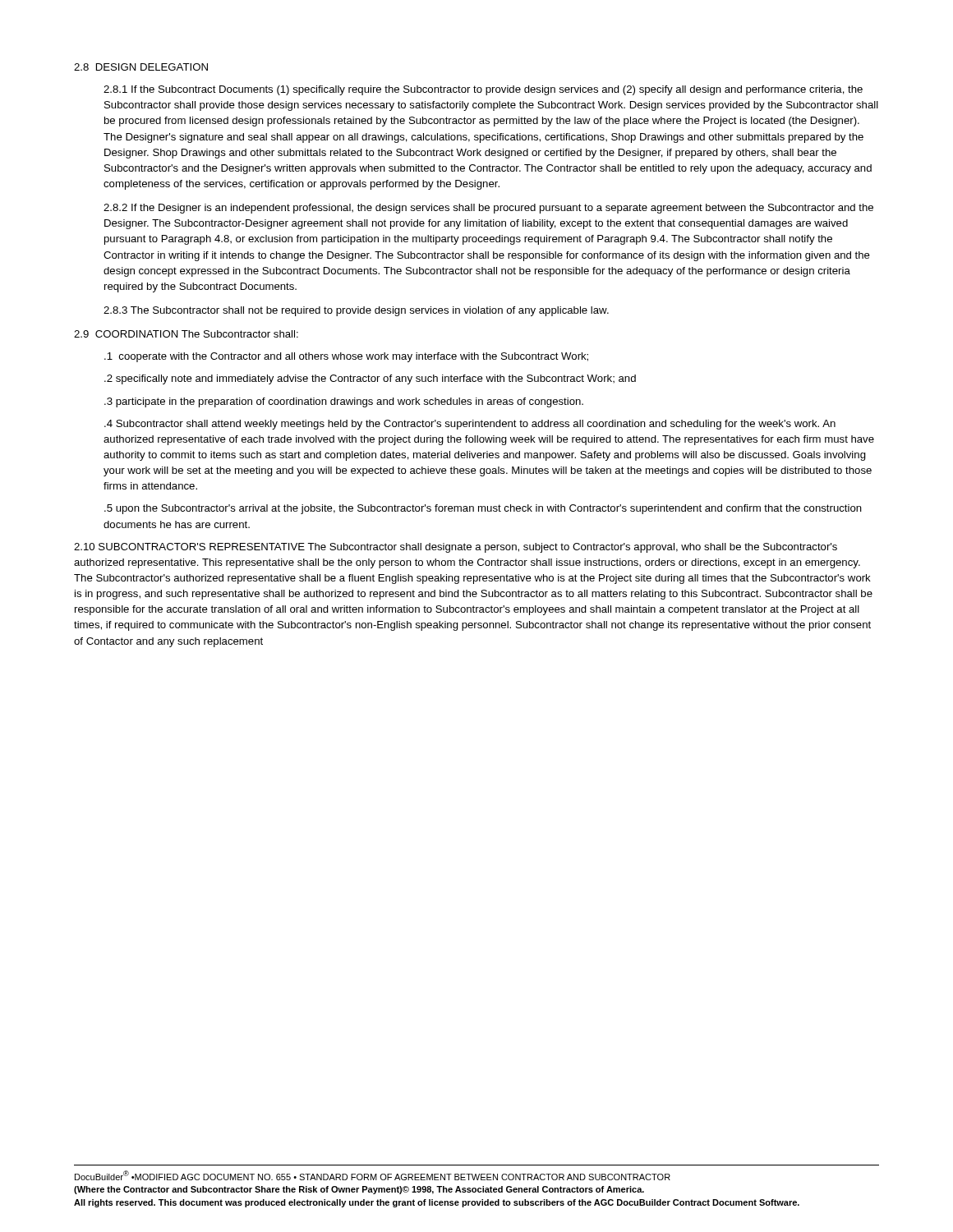This screenshot has width=953, height=1232.
Task: Select the region starting ".2 specifically note and"
Action: point(370,379)
